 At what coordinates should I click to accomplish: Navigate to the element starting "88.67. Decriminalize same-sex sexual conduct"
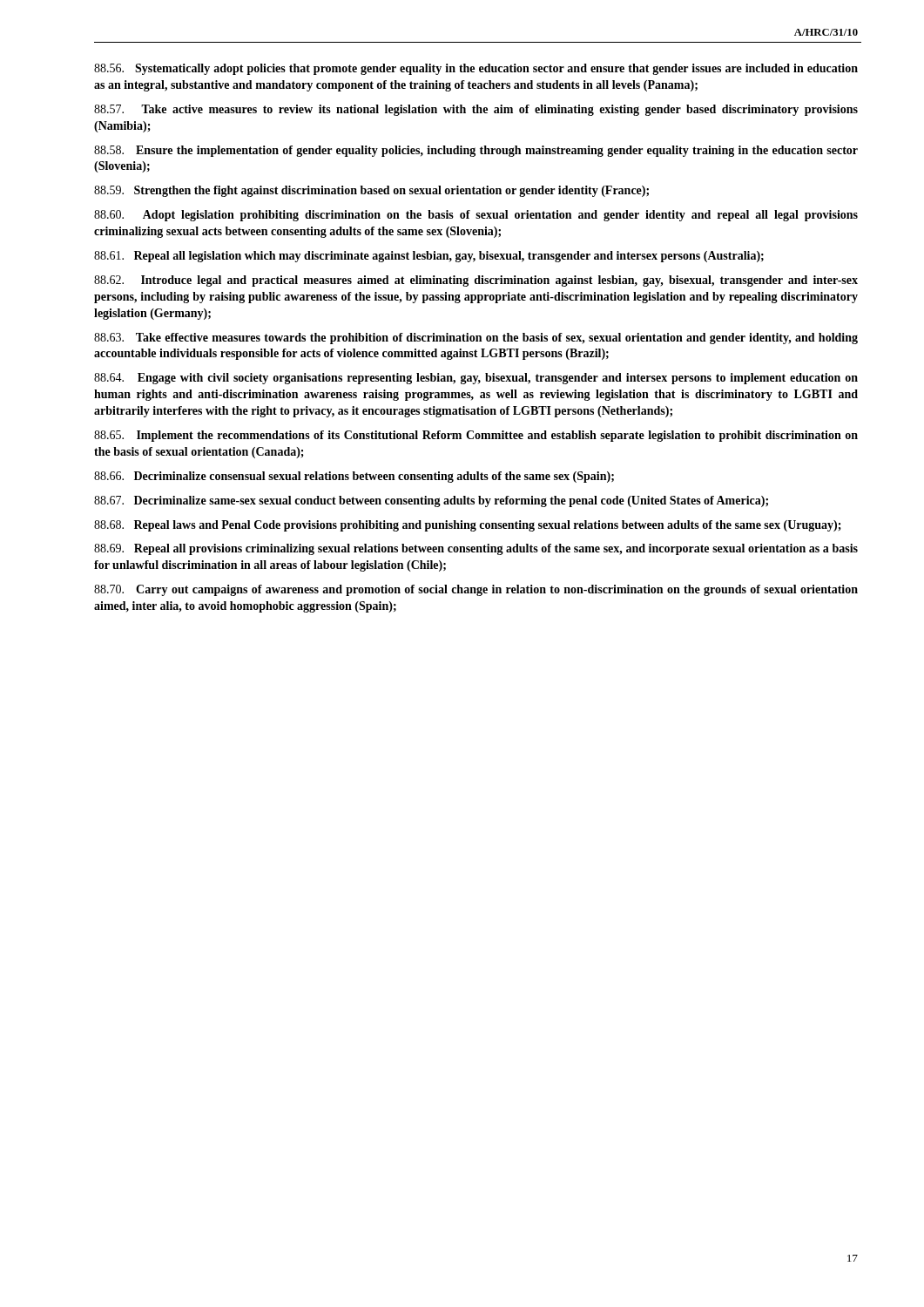click(432, 500)
